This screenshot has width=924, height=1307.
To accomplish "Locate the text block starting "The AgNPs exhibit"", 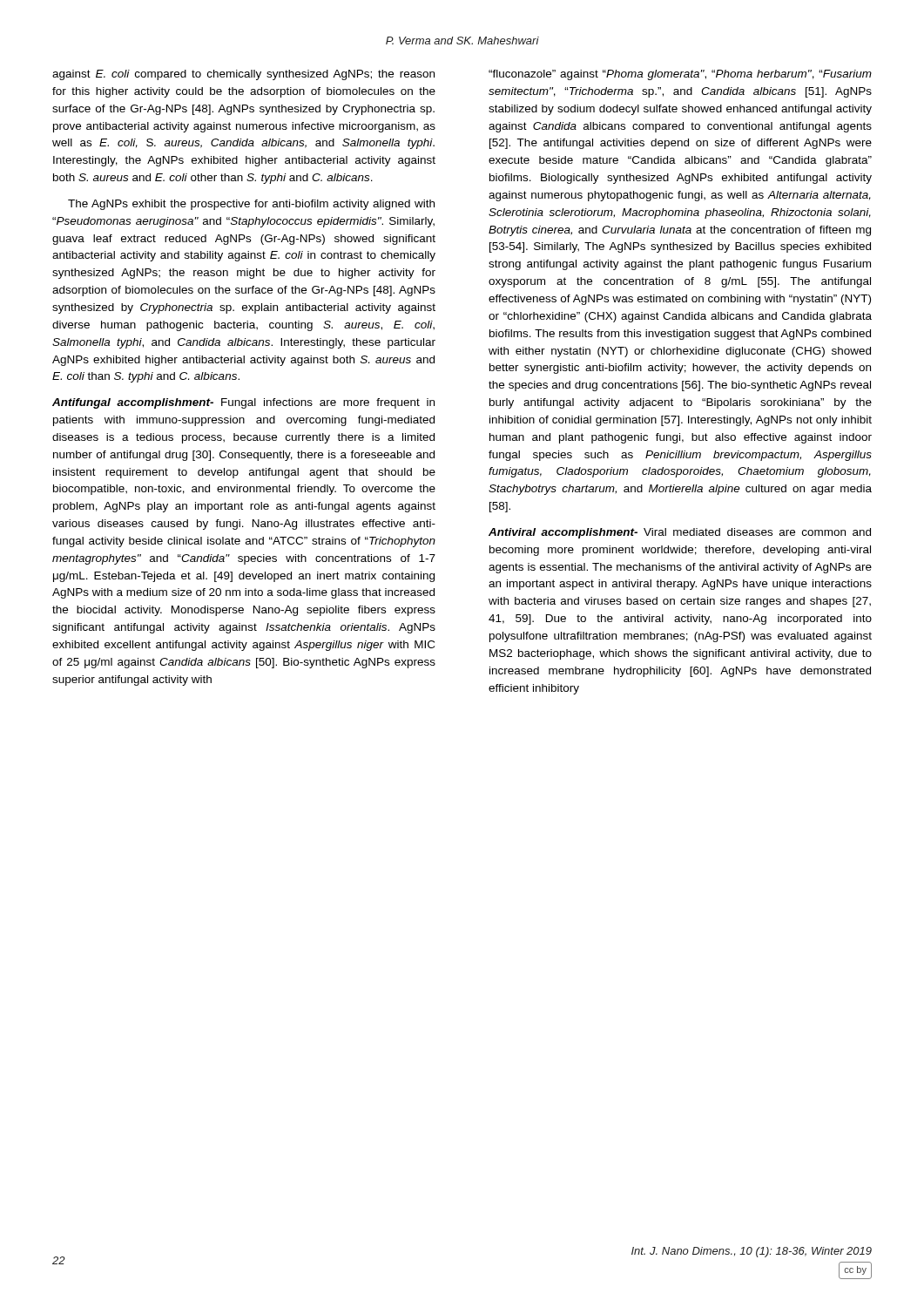I will pos(244,290).
